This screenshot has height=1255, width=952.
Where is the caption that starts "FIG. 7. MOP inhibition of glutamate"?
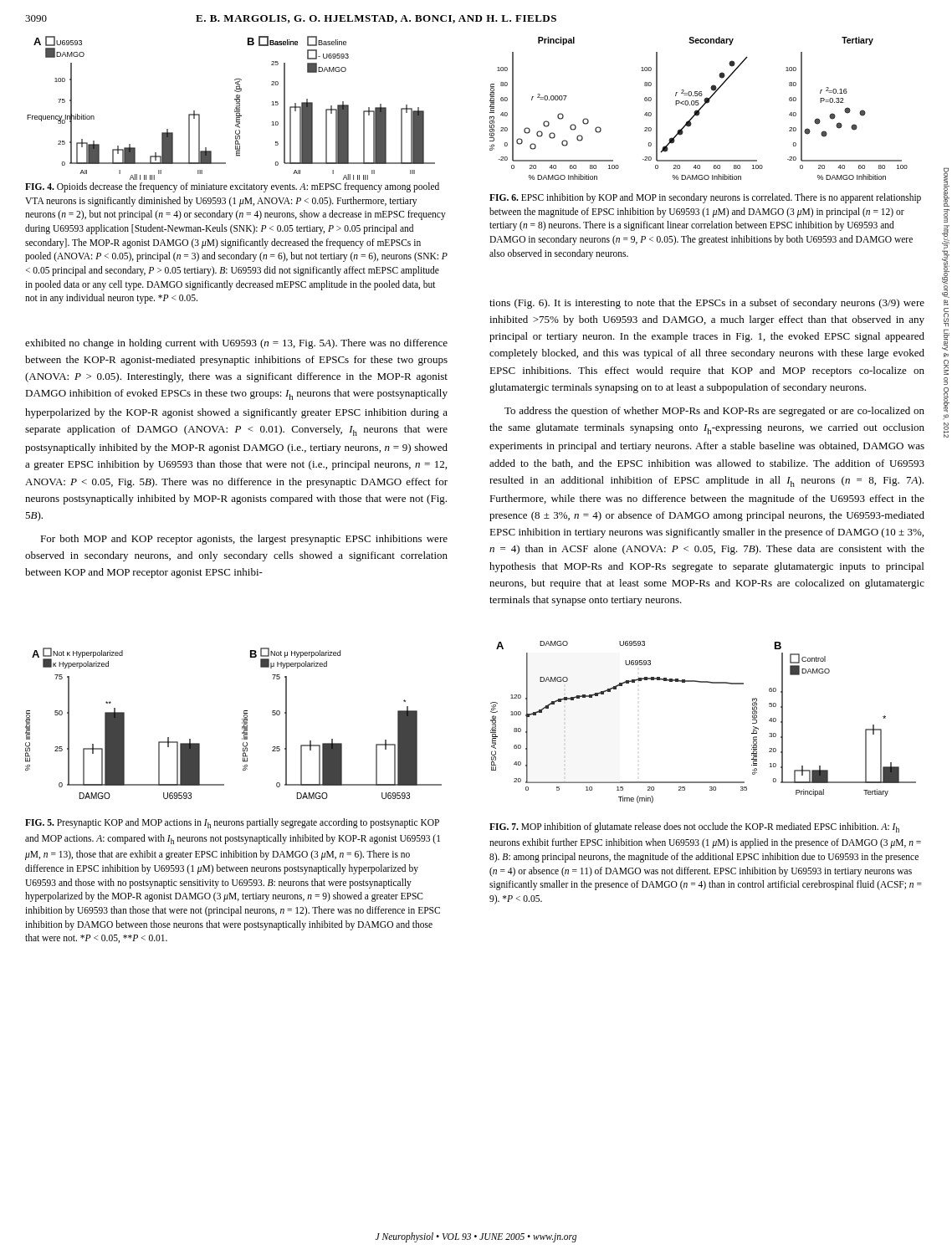click(706, 863)
